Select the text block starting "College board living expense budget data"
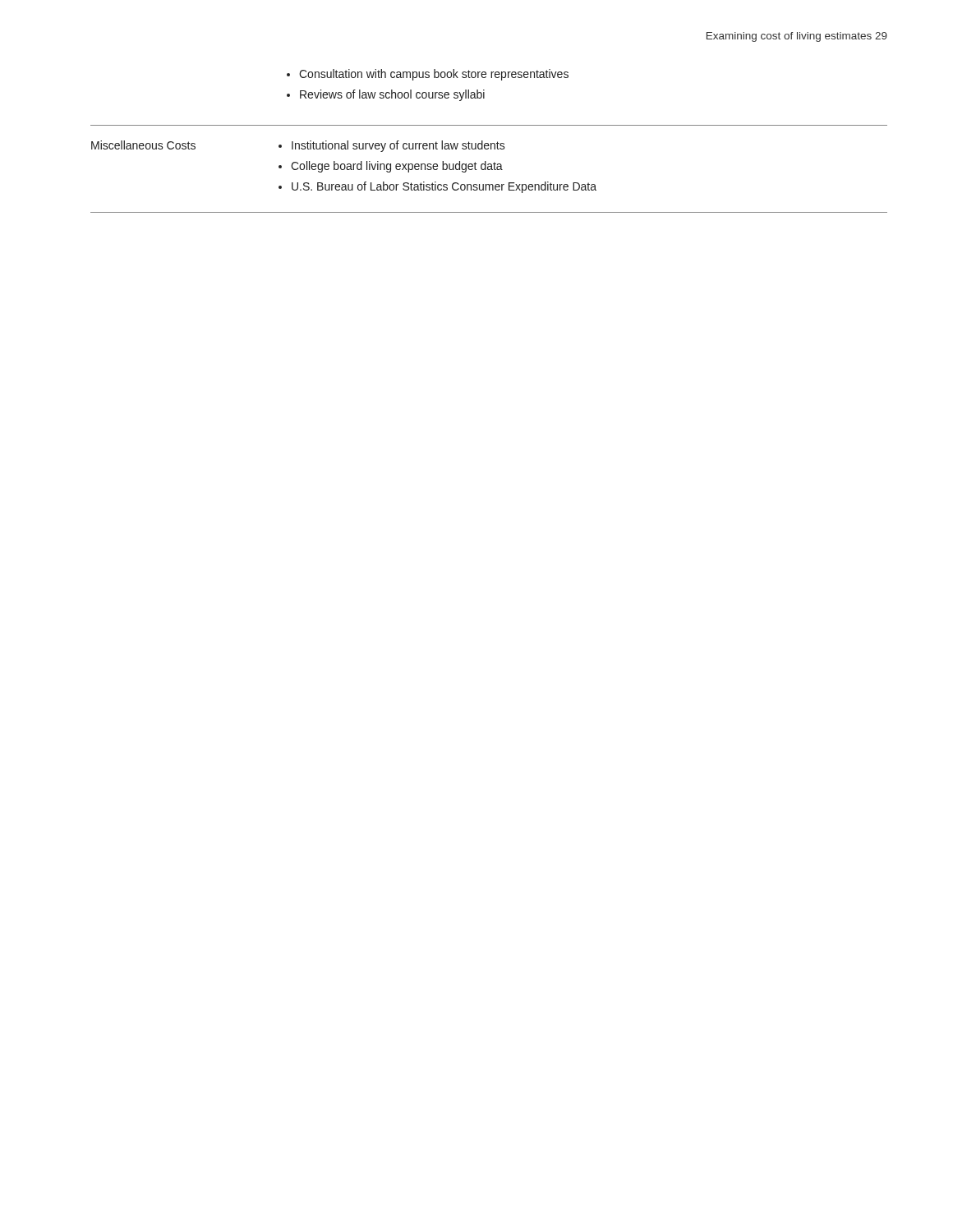Screen dimensions: 1232x953 pos(397,166)
